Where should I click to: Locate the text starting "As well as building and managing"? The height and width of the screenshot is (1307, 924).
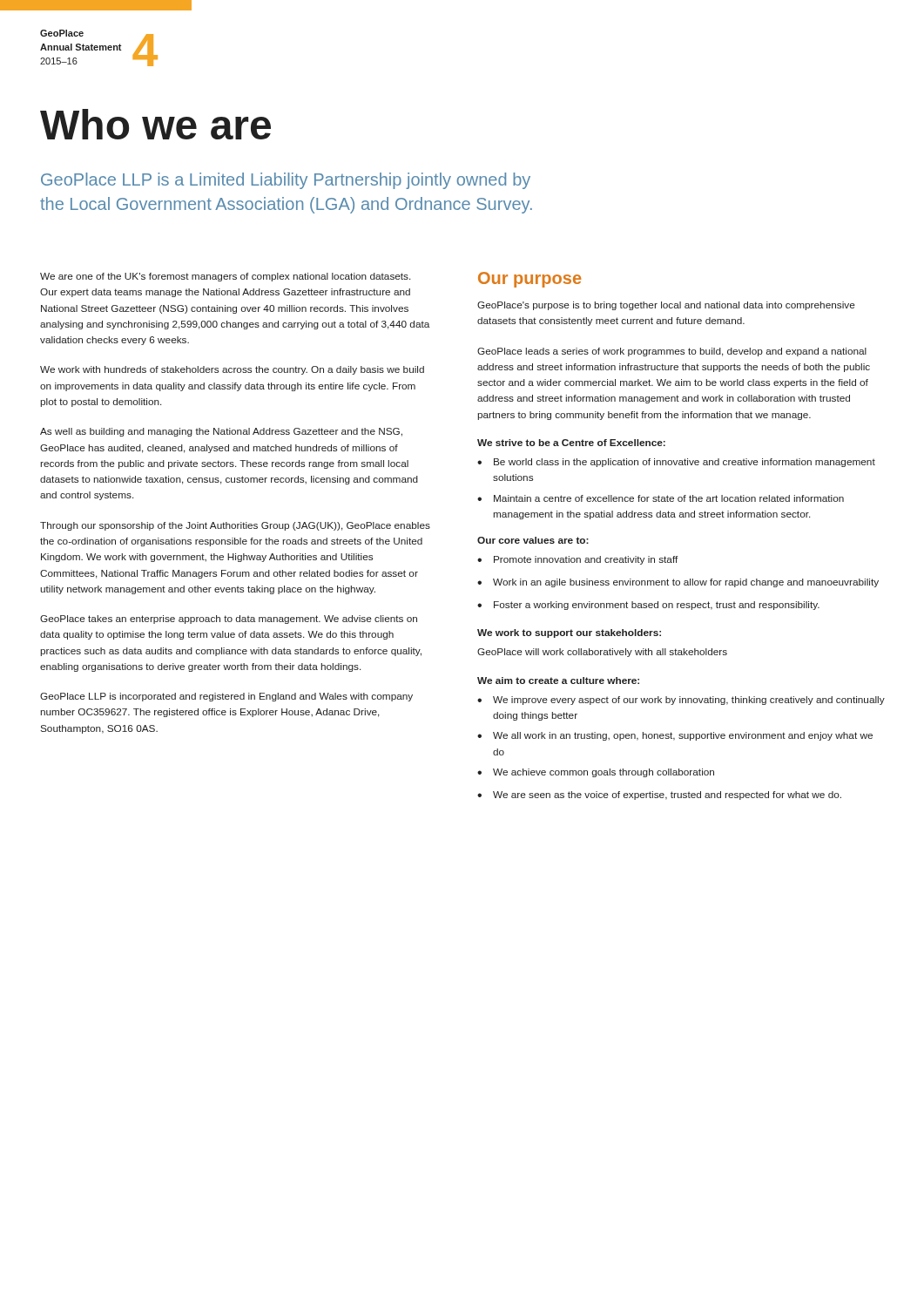point(229,463)
